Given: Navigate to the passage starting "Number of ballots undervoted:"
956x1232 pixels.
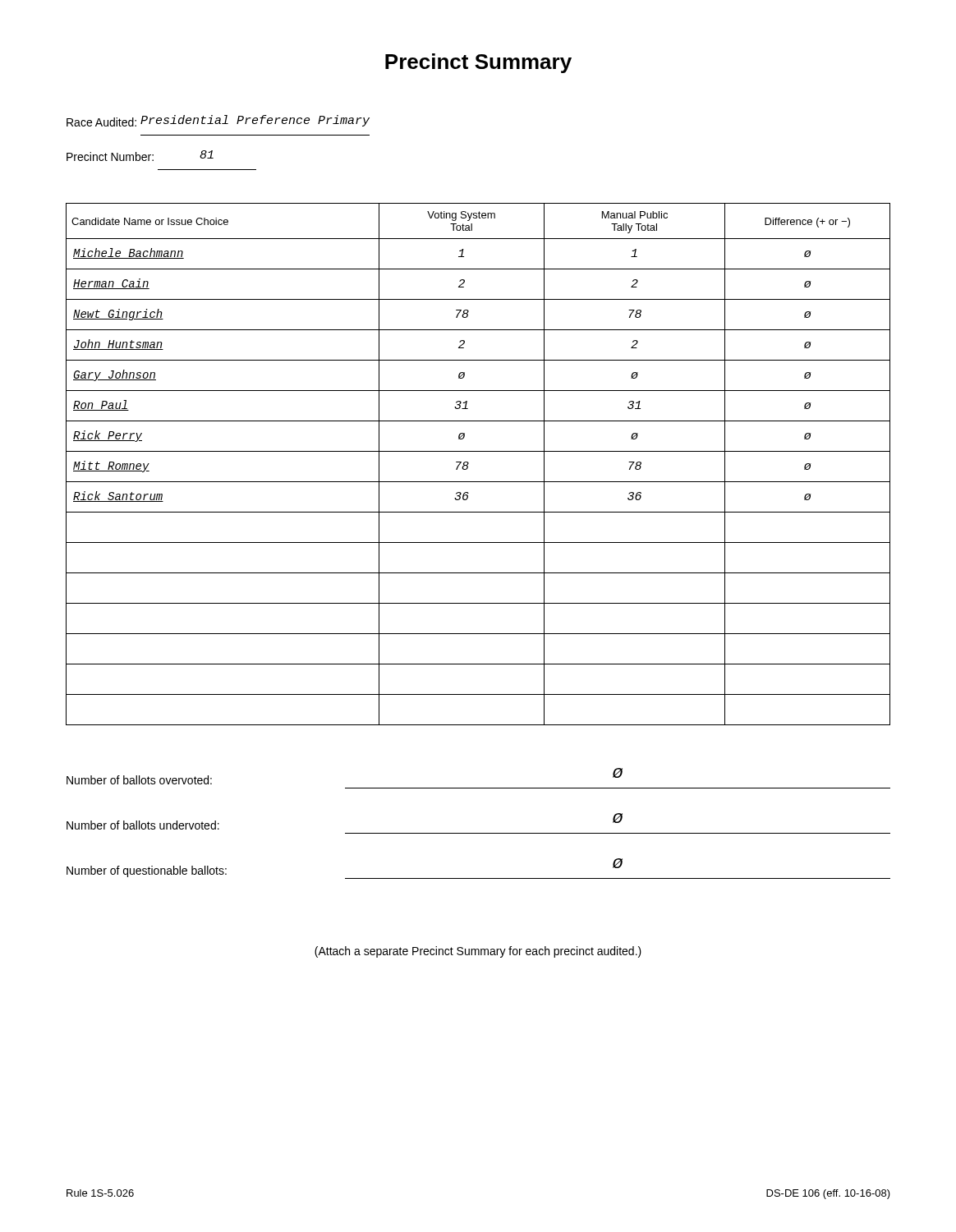Looking at the screenshot, I should [x=143, y=825].
